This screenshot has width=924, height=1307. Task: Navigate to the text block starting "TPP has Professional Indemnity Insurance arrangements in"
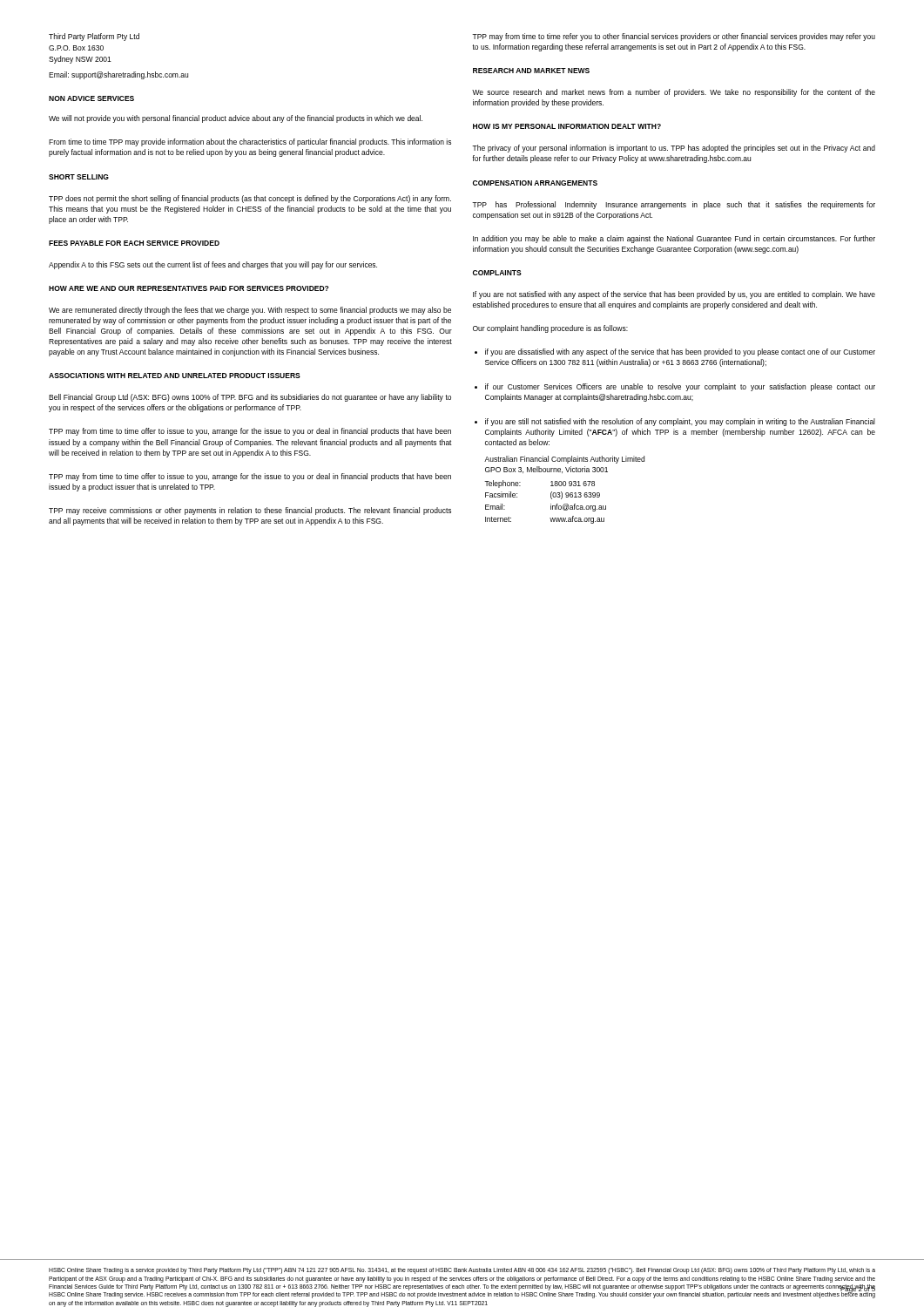674,210
